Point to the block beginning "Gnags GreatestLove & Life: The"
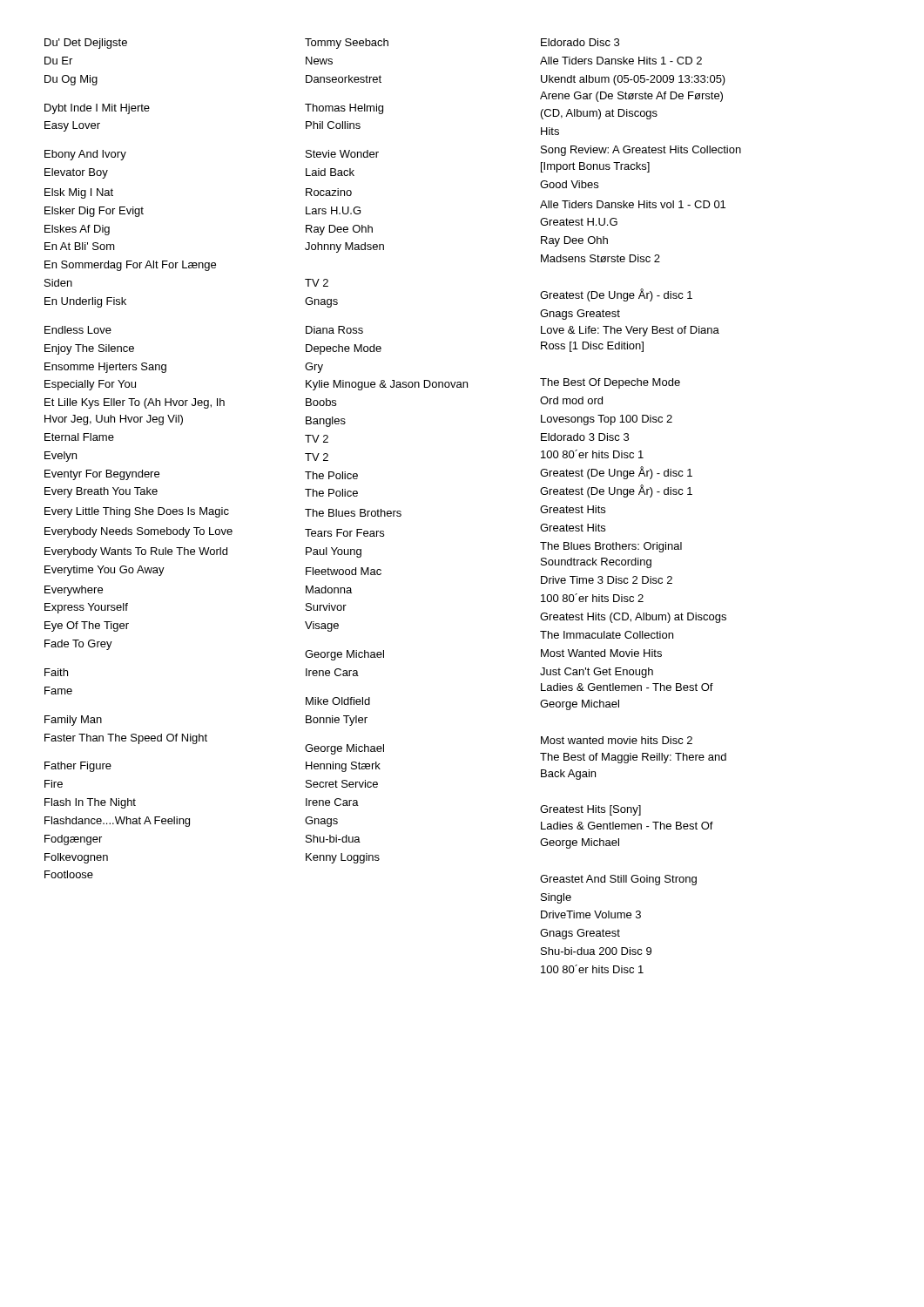The width and height of the screenshot is (924, 1307). pyautogui.click(x=630, y=329)
